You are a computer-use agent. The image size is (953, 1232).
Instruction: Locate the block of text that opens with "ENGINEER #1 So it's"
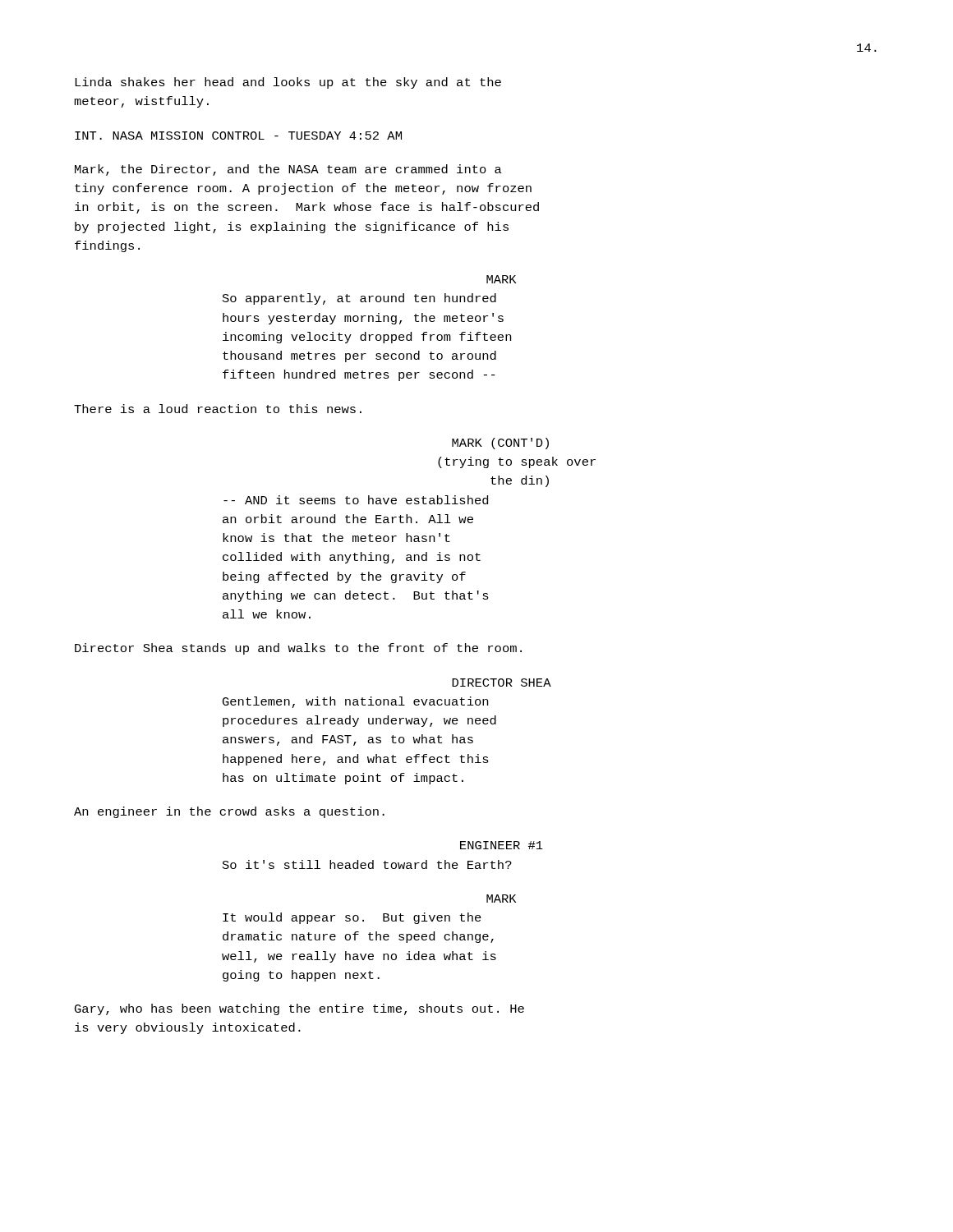click(x=501, y=856)
